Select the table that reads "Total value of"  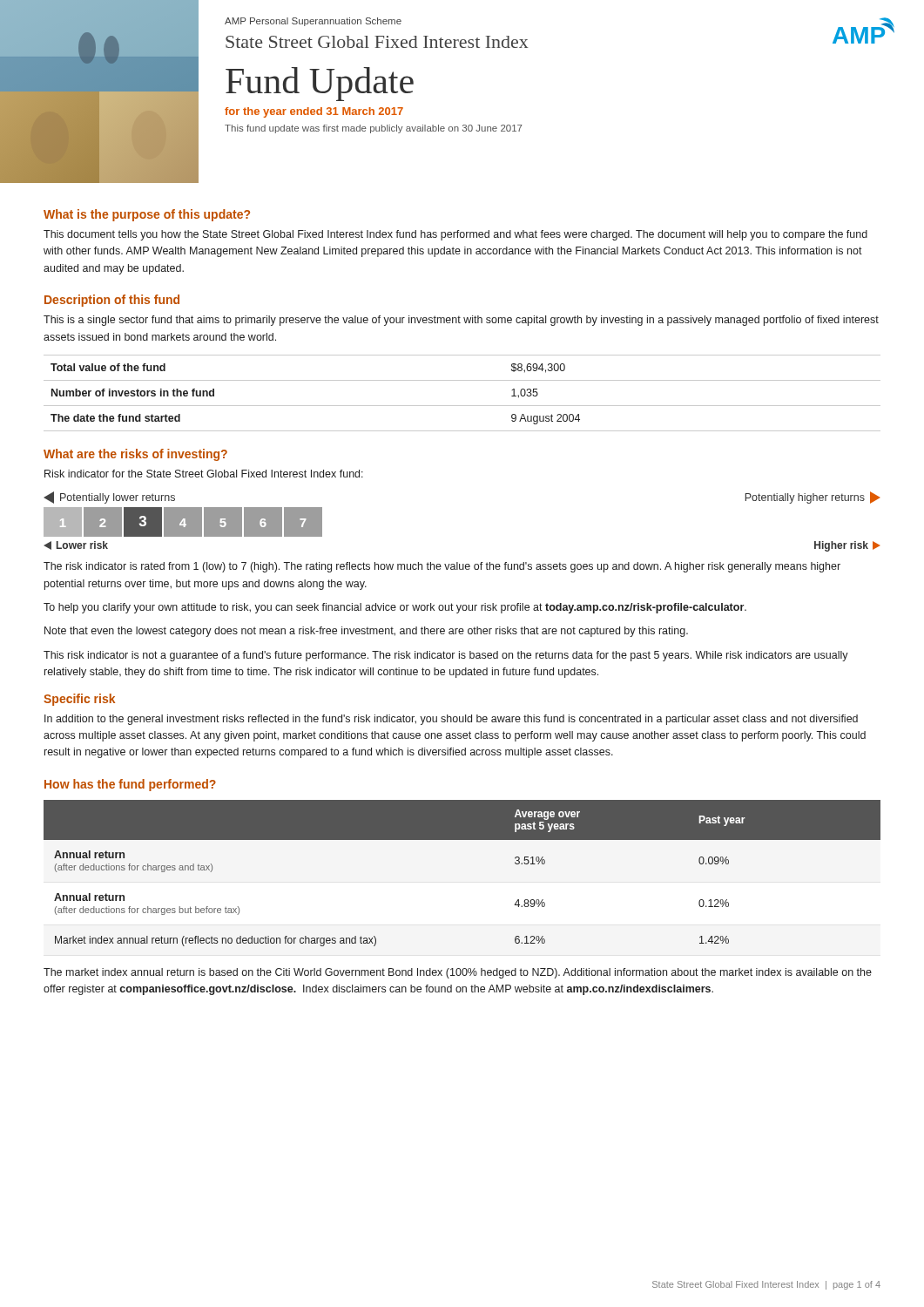click(x=462, y=393)
